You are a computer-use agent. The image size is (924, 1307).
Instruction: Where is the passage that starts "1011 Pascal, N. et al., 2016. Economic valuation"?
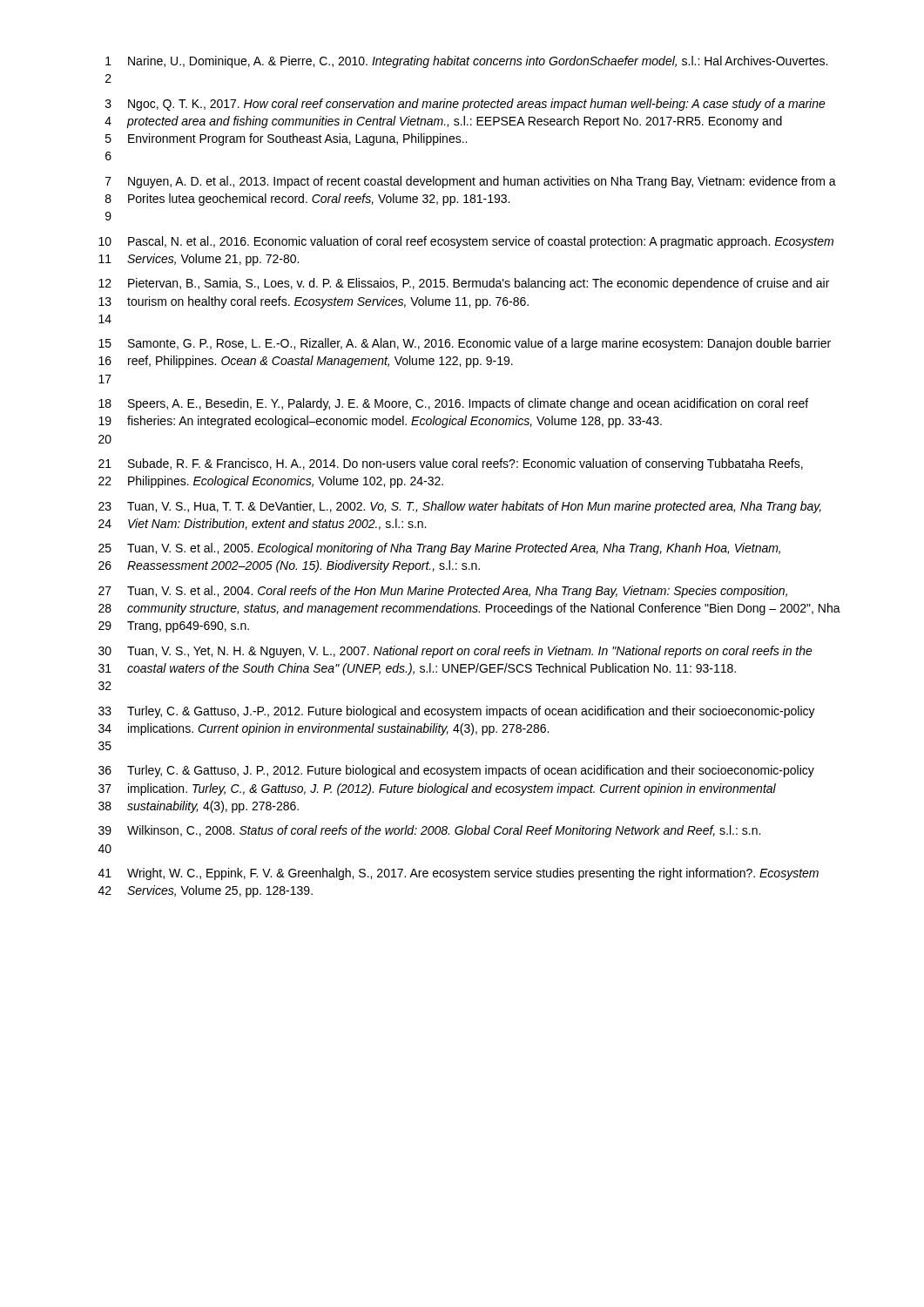click(462, 250)
